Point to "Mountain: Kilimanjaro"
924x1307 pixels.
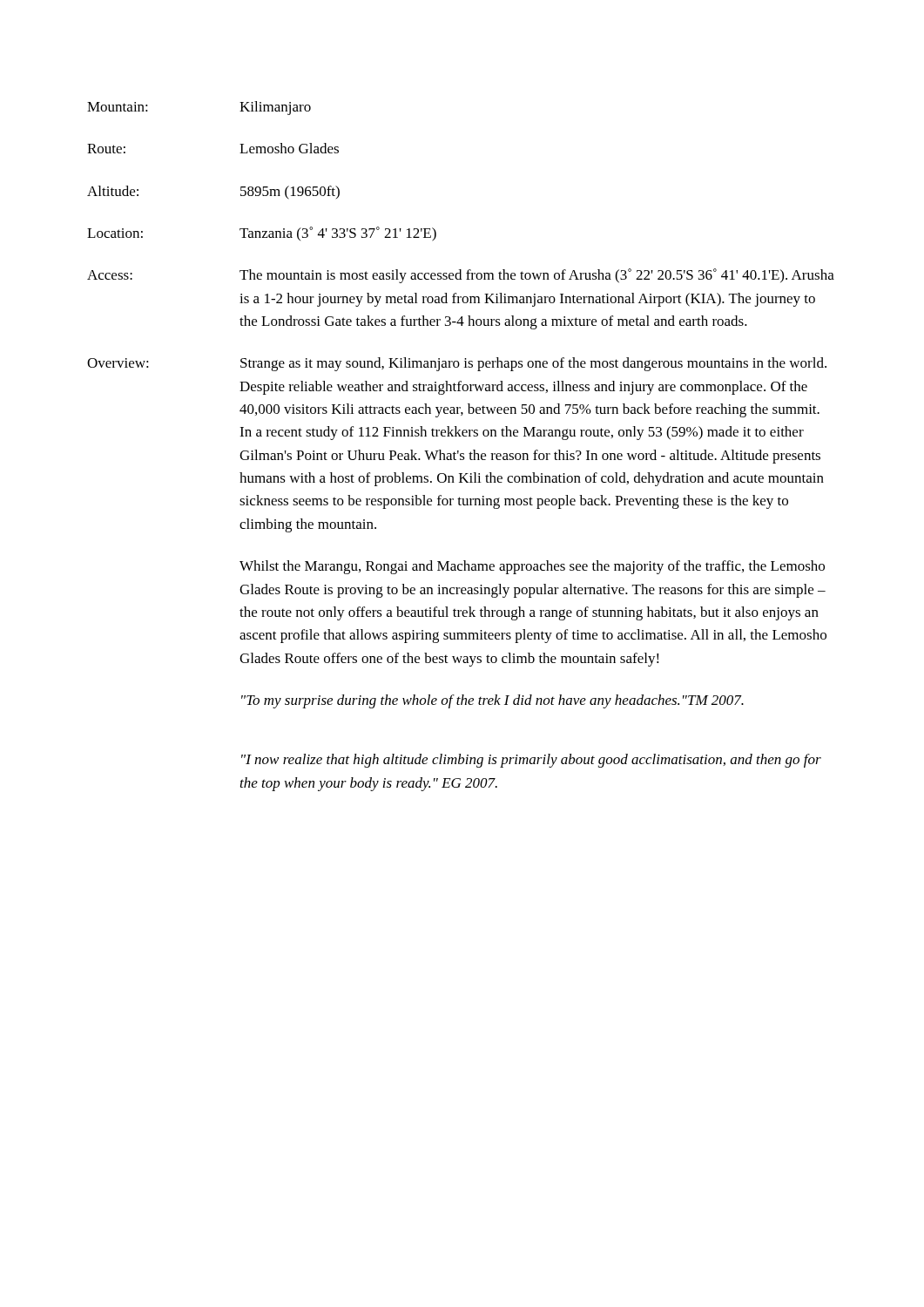click(x=114, y=108)
